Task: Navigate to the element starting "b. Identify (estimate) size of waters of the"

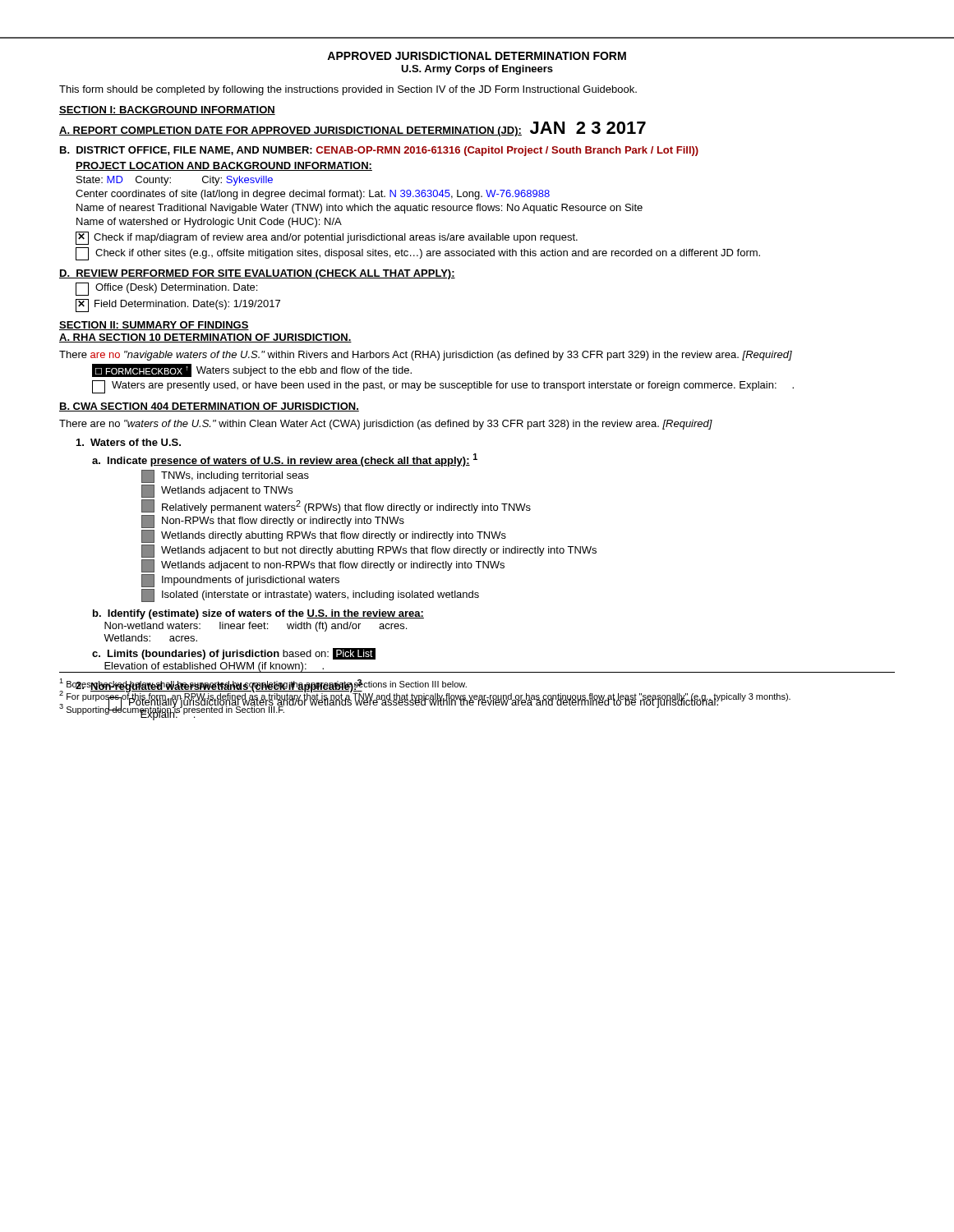Action: click(x=258, y=626)
